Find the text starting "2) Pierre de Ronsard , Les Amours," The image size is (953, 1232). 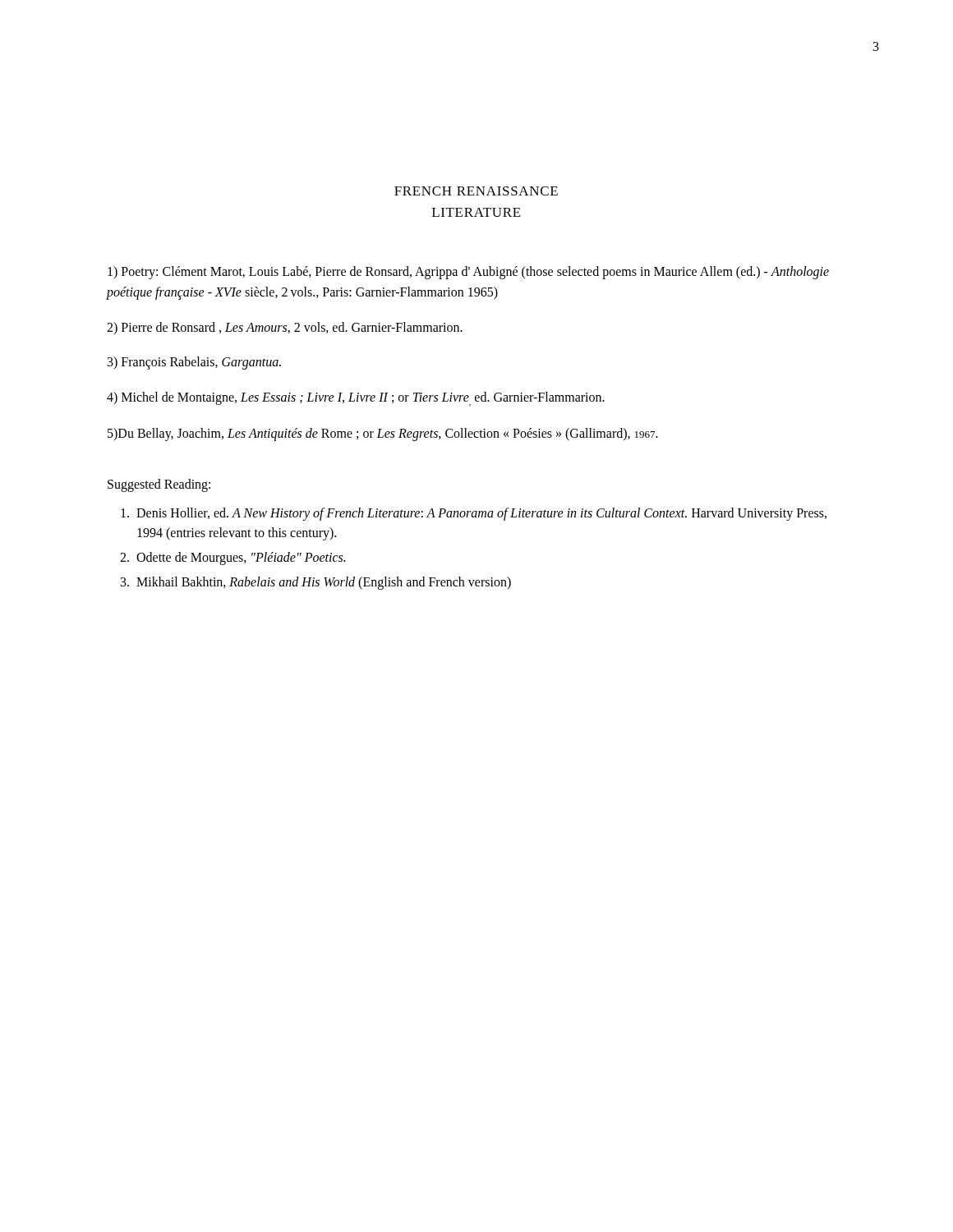285,328
